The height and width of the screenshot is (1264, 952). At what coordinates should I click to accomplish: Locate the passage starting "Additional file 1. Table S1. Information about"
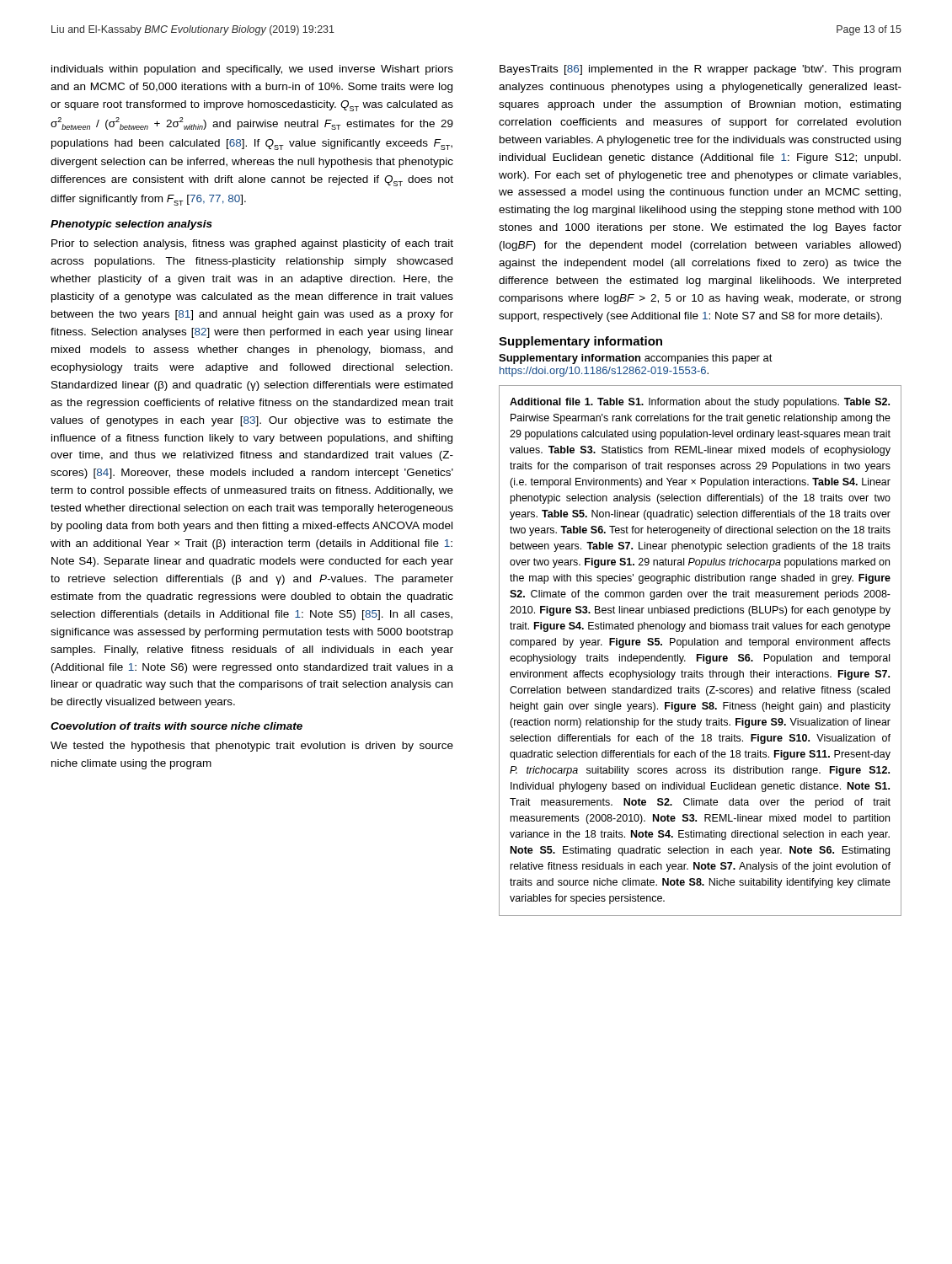700,650
